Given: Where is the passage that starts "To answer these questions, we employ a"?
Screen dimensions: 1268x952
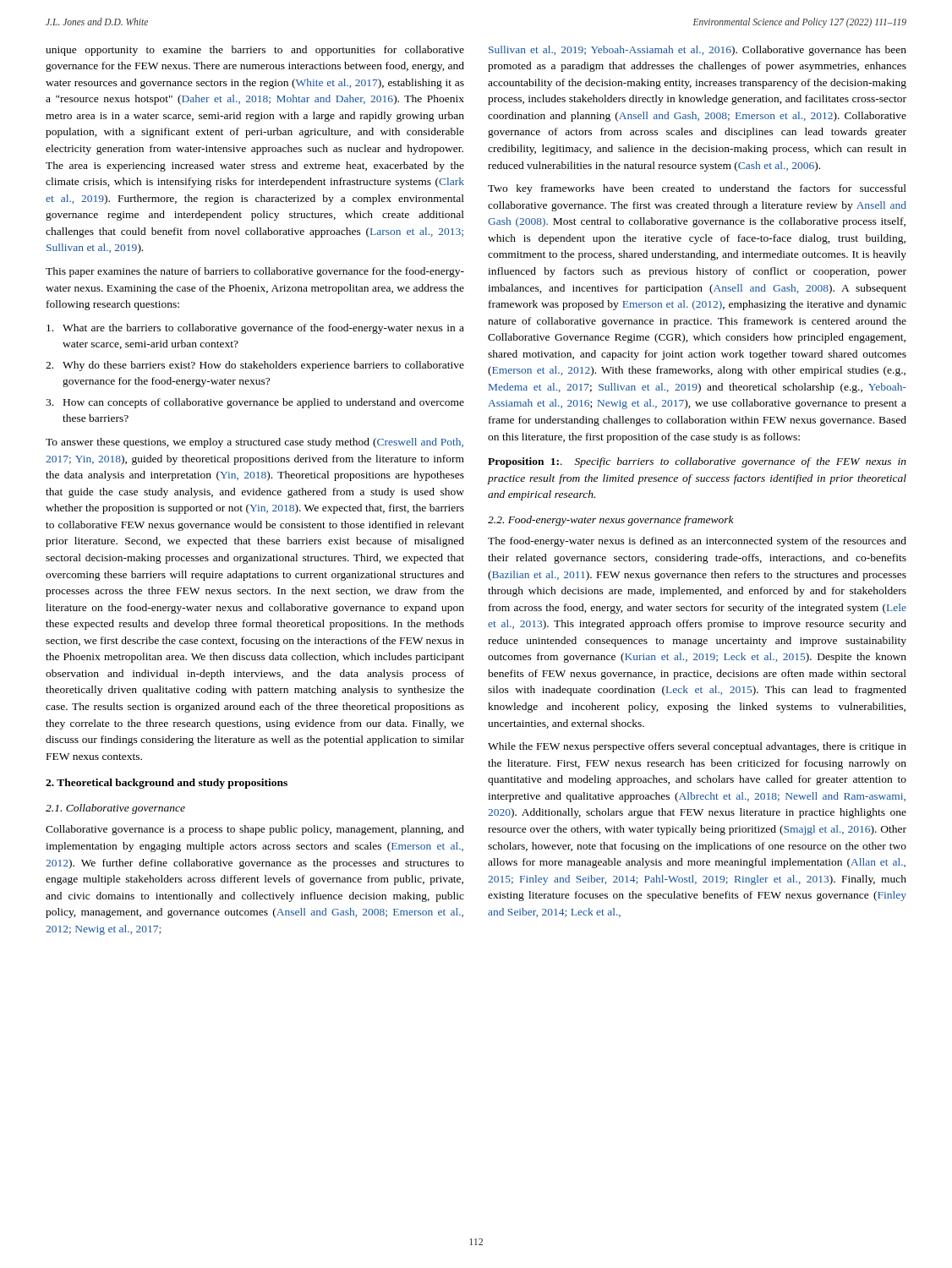Looking at the screenshot, I should [255, 599].
